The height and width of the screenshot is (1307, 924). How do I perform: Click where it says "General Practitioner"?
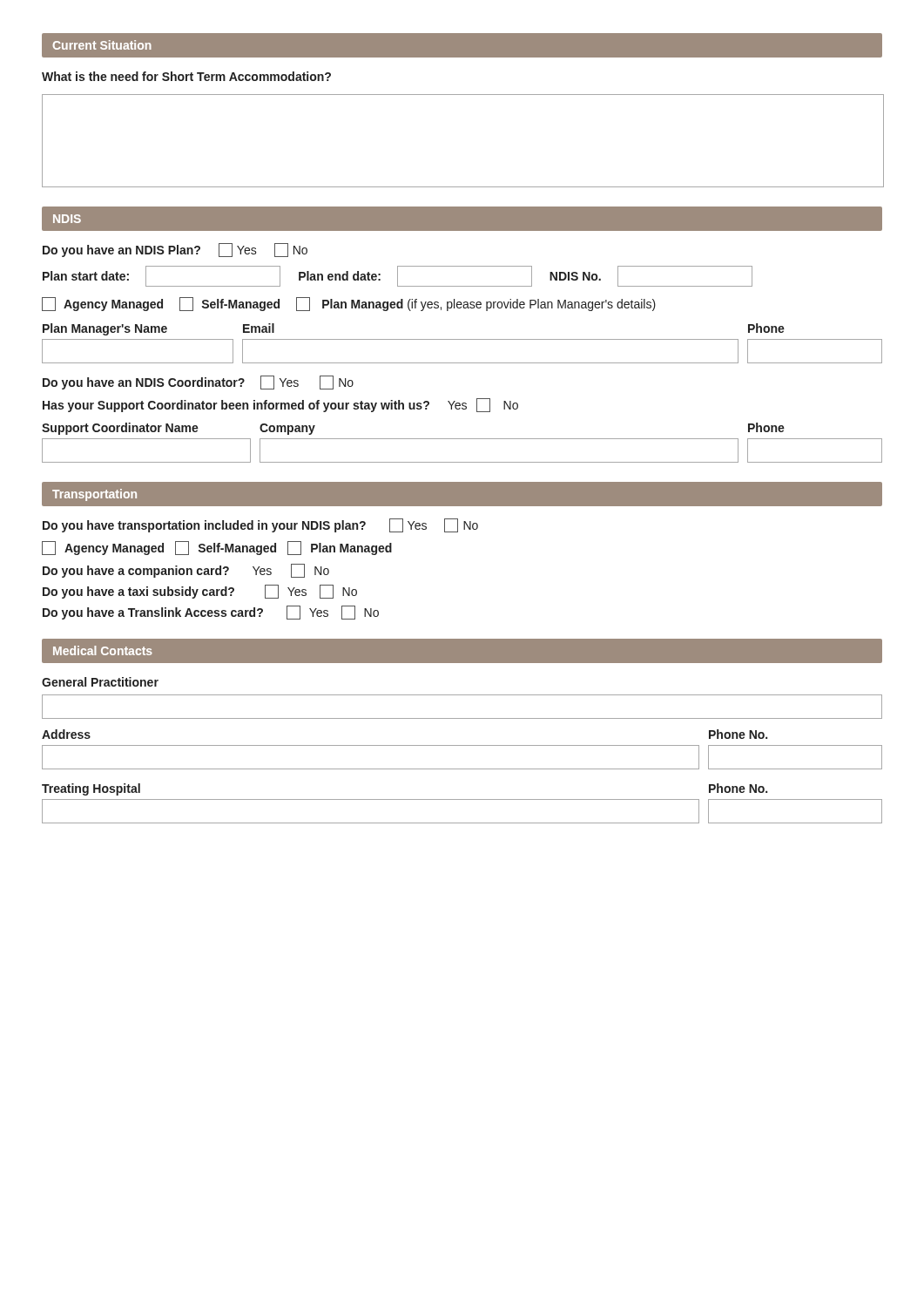100,682
